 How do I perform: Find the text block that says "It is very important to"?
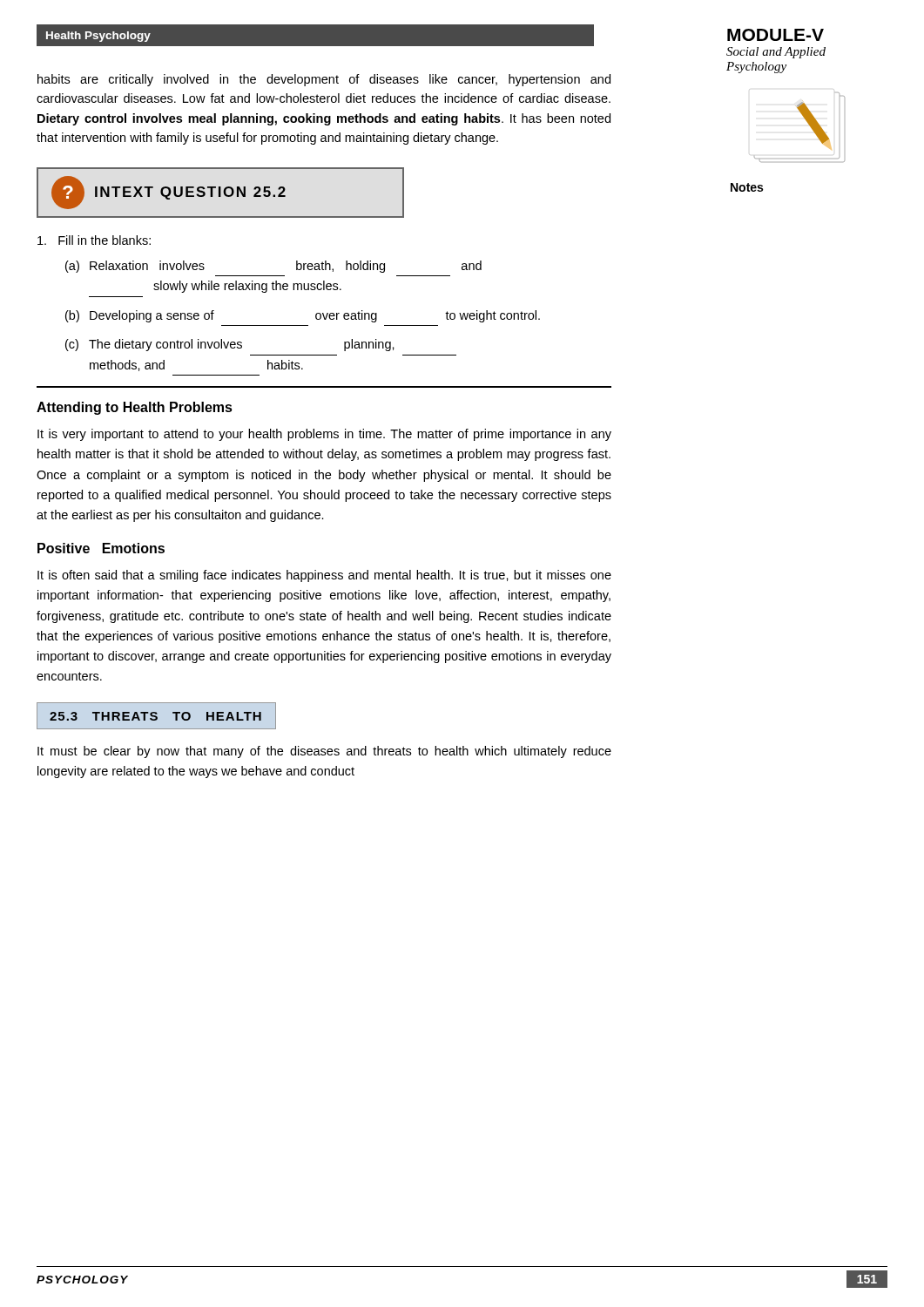324,475
